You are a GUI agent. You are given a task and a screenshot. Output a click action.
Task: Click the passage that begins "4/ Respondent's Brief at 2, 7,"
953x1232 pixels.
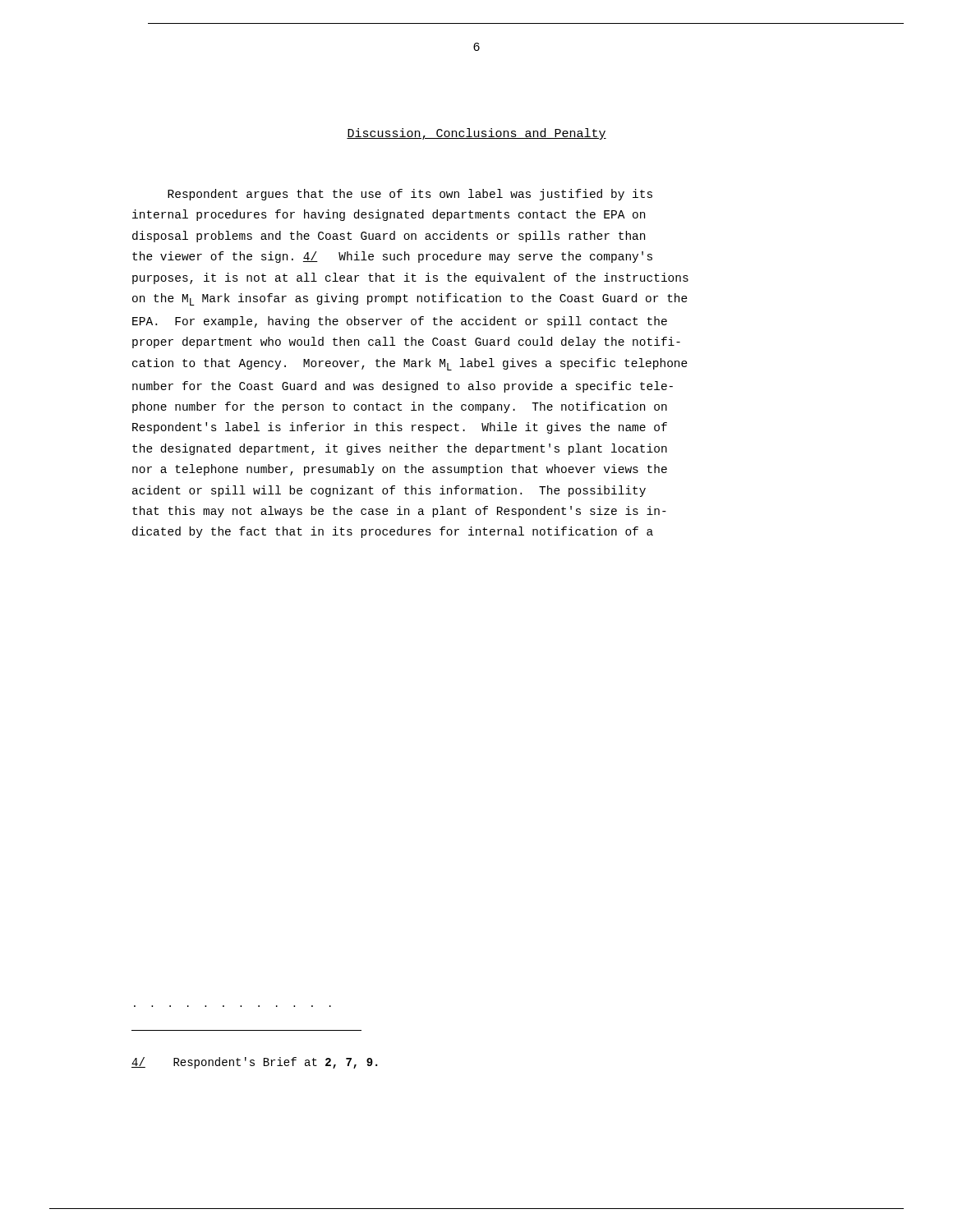coord(256,1062)
